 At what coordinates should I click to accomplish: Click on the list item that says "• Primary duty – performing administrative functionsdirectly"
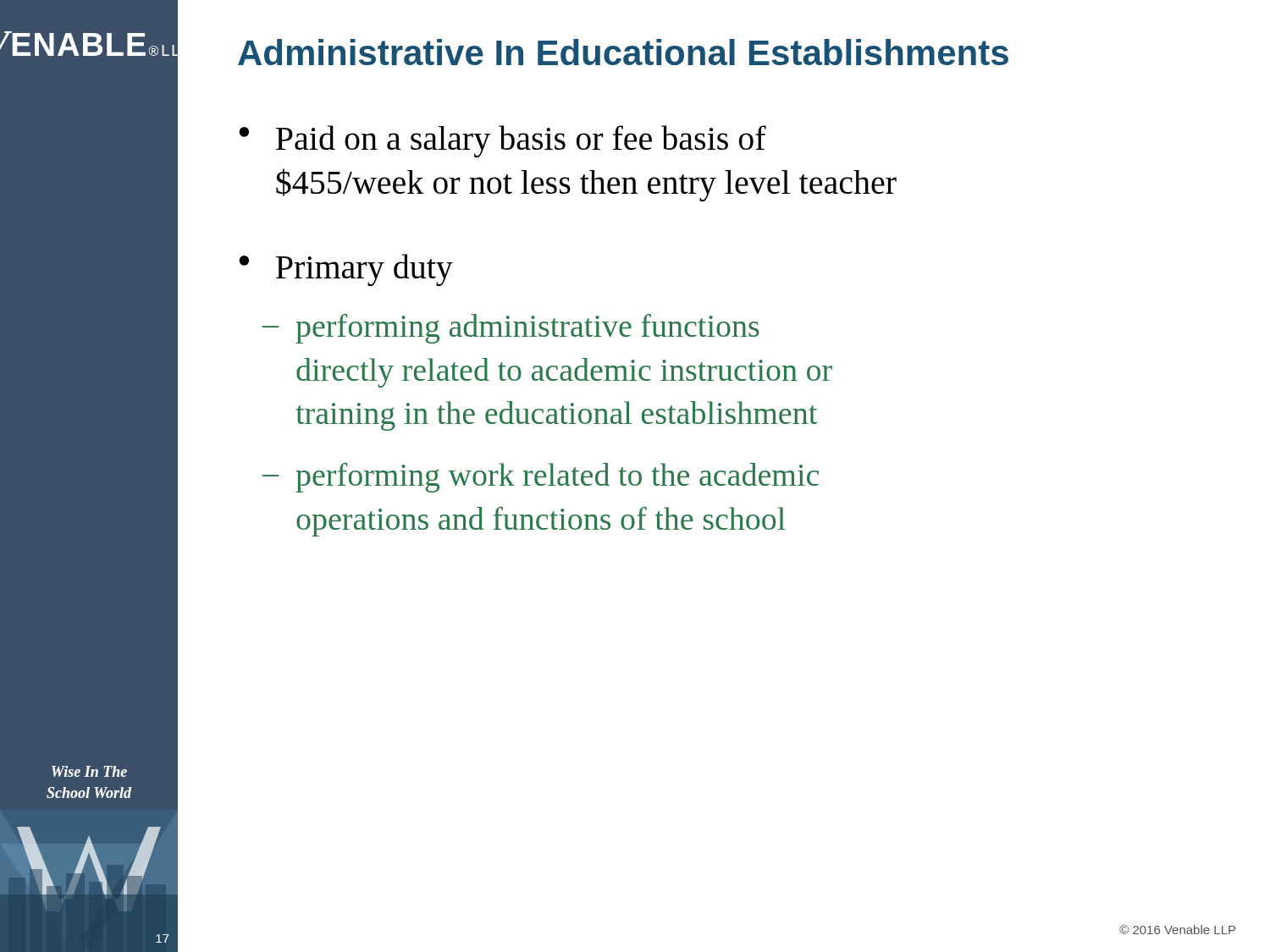tap(535, 402)
